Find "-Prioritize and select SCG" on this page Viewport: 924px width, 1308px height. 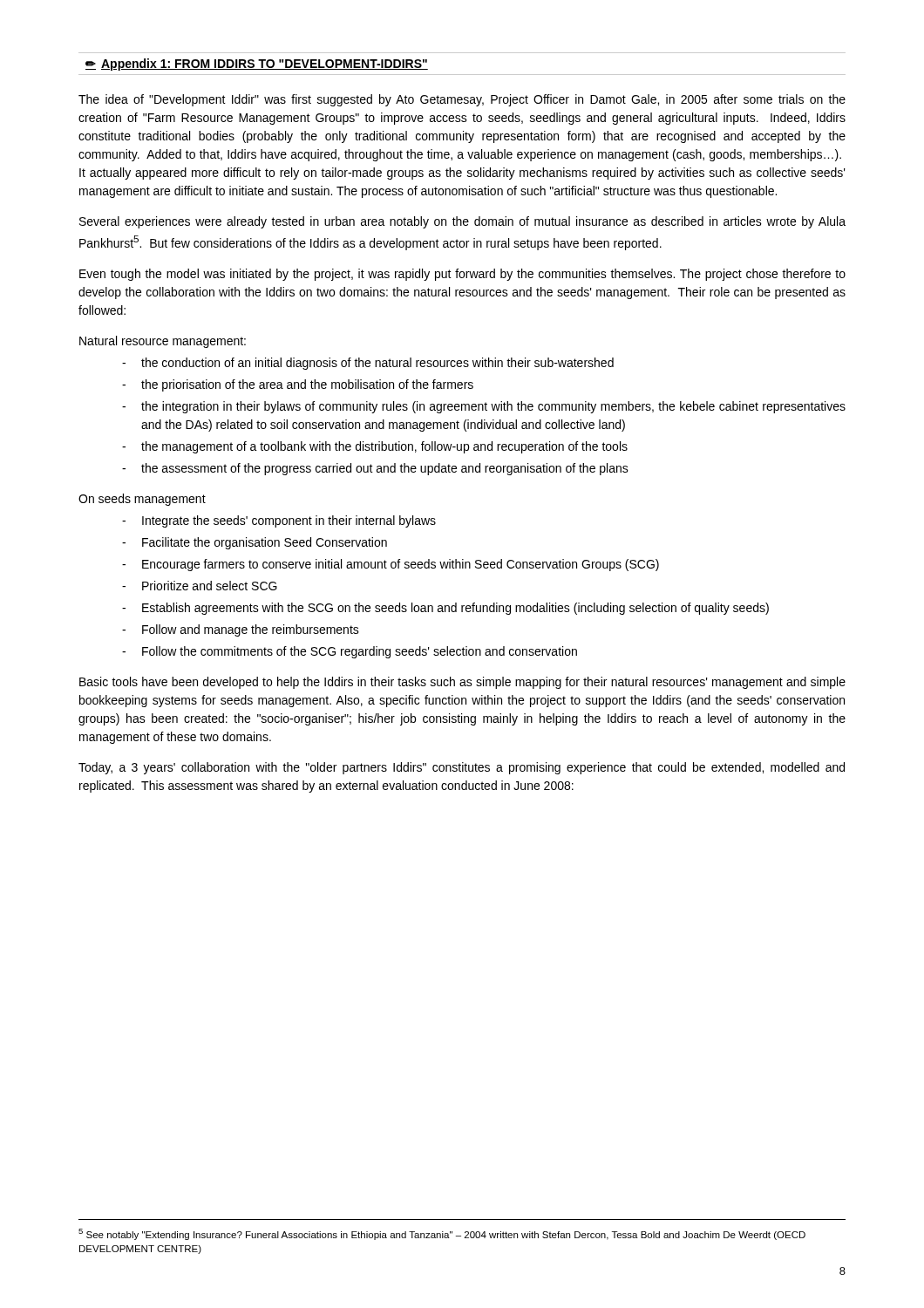(200, 586)
